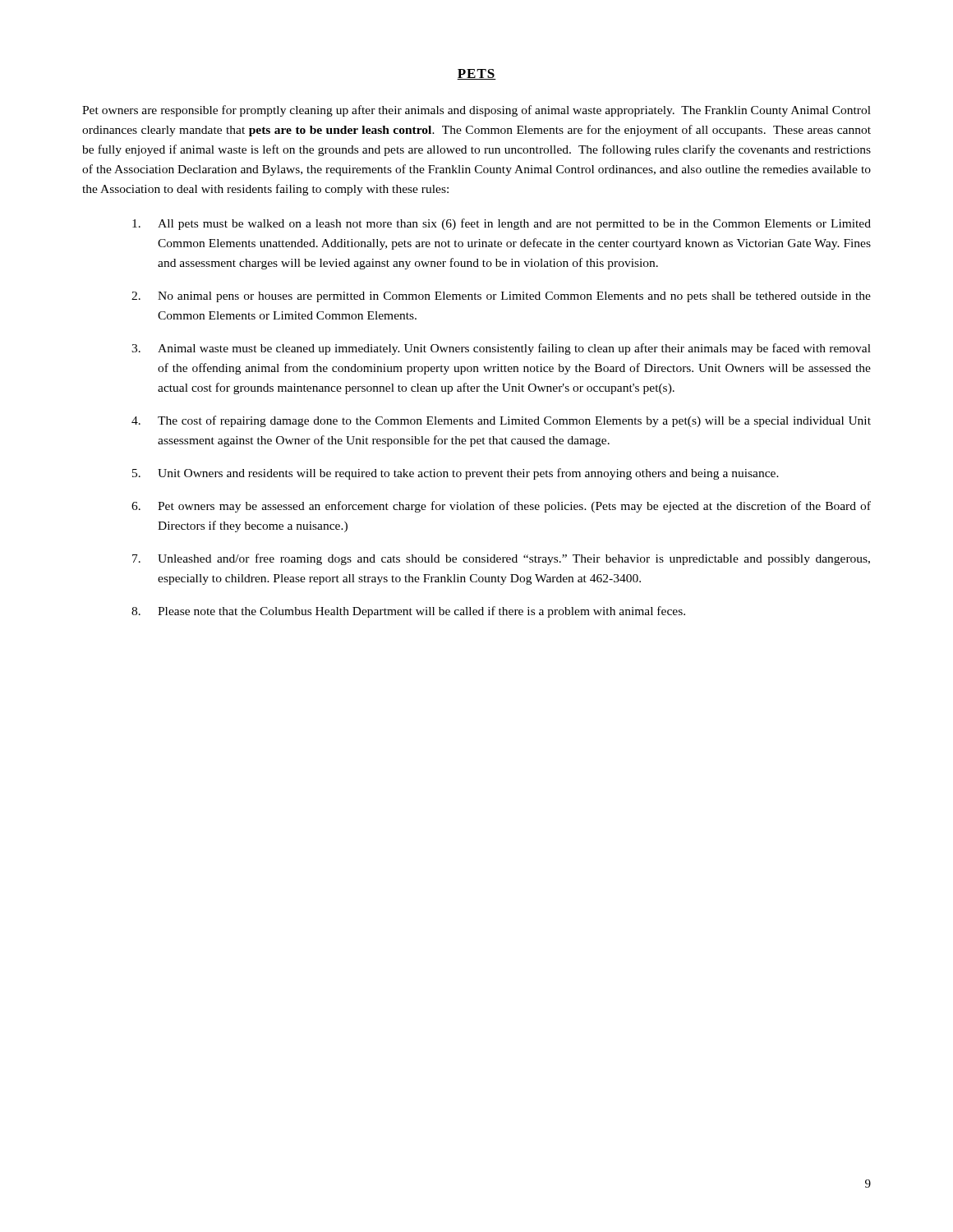The image size is (953, 1232).
Task: Point to the block starting "All pets must"
Action: click(x=501, y=243)
